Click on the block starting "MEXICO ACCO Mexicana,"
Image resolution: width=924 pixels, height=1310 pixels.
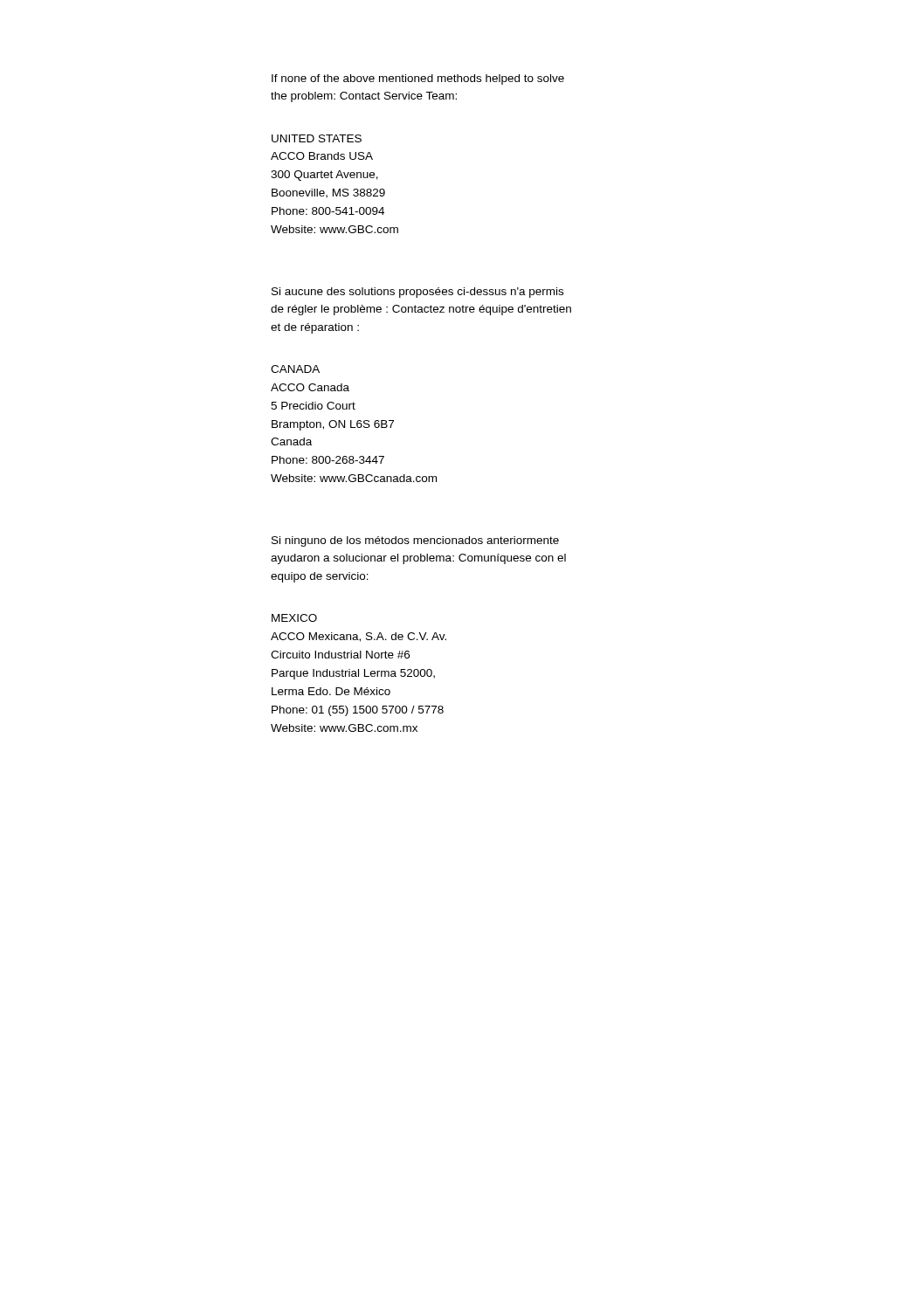click(294, 618)
